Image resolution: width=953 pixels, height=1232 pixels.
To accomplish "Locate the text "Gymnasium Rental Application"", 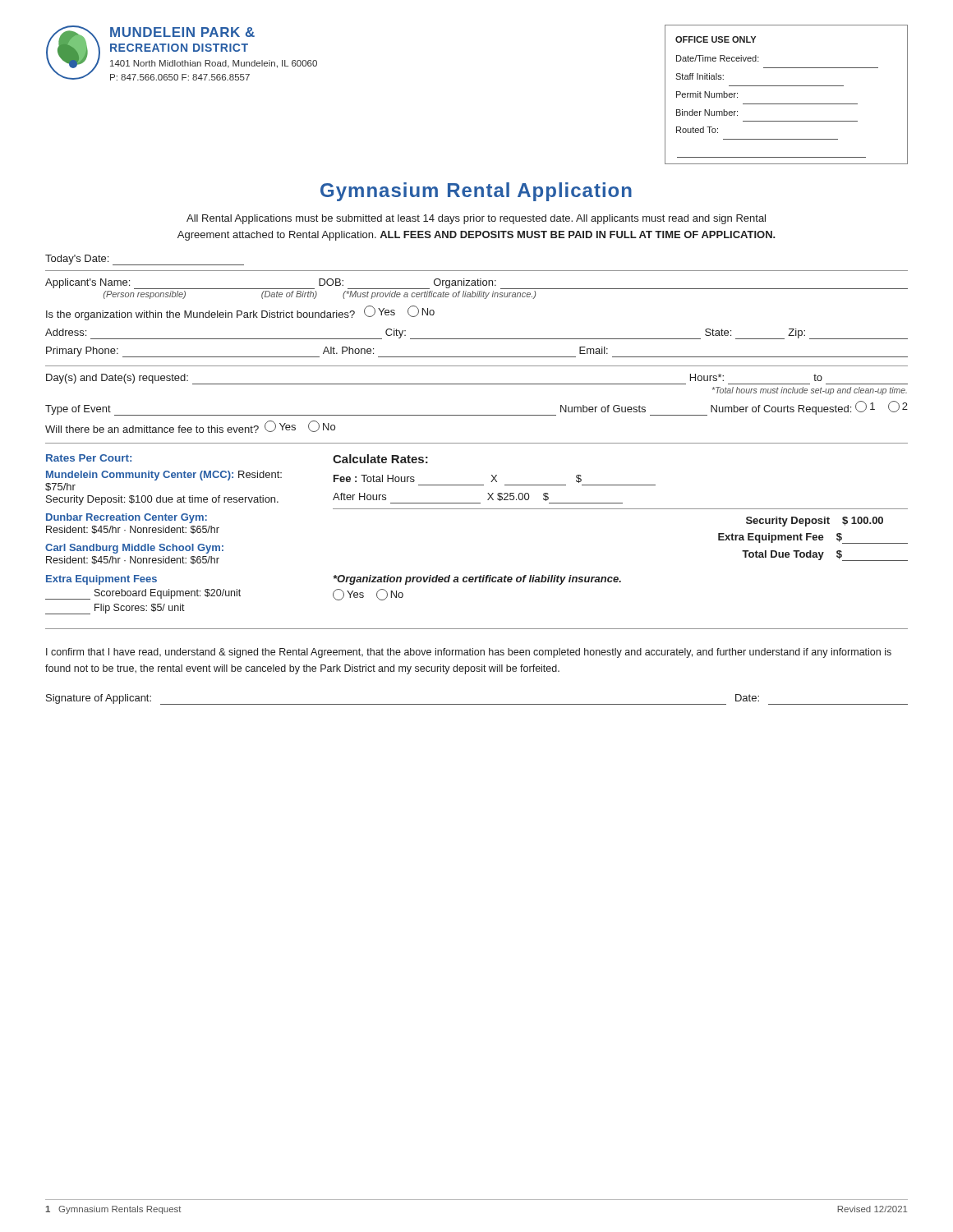I will (476, 190).
